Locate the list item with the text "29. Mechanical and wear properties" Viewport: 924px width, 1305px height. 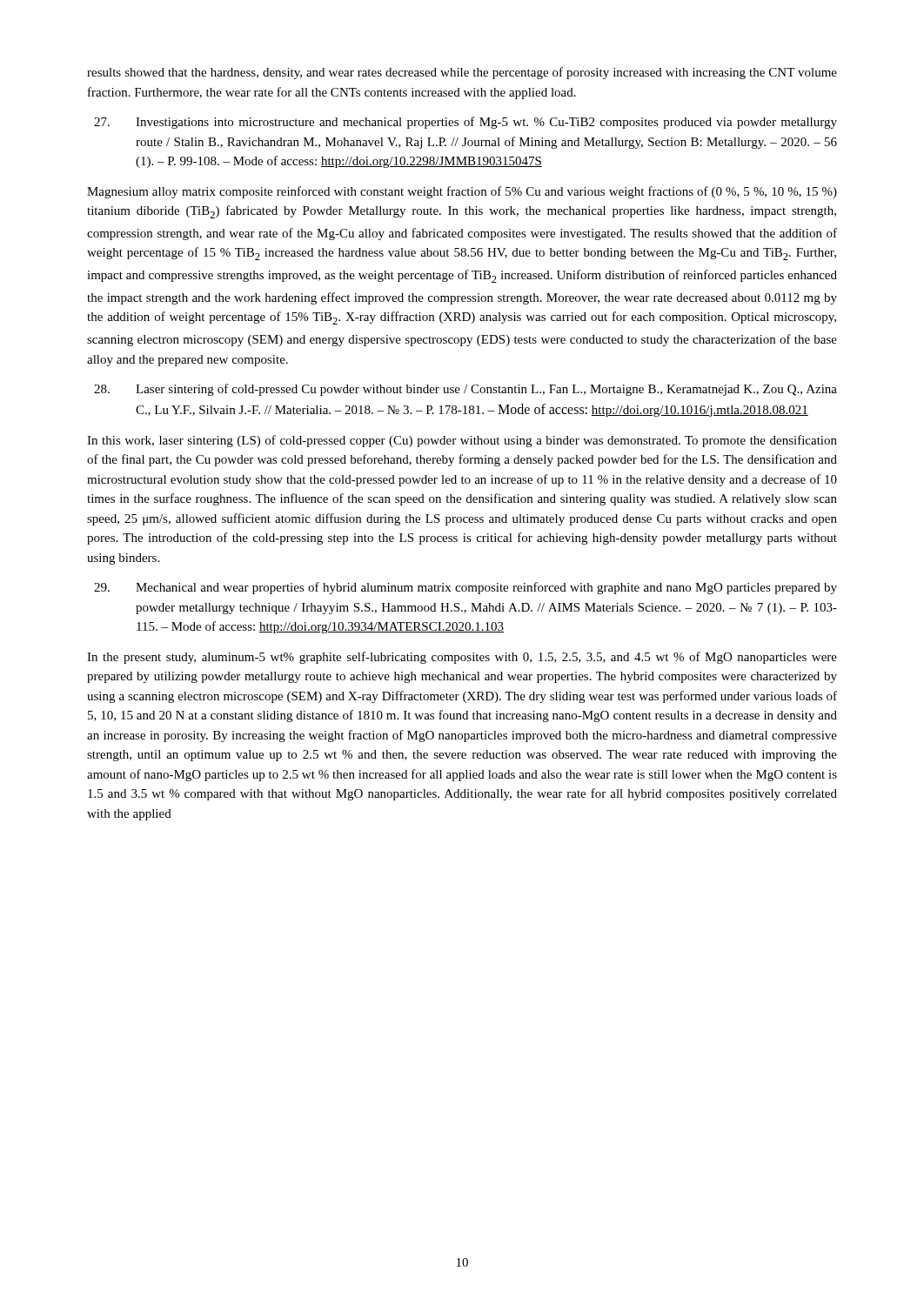[462, 607]
